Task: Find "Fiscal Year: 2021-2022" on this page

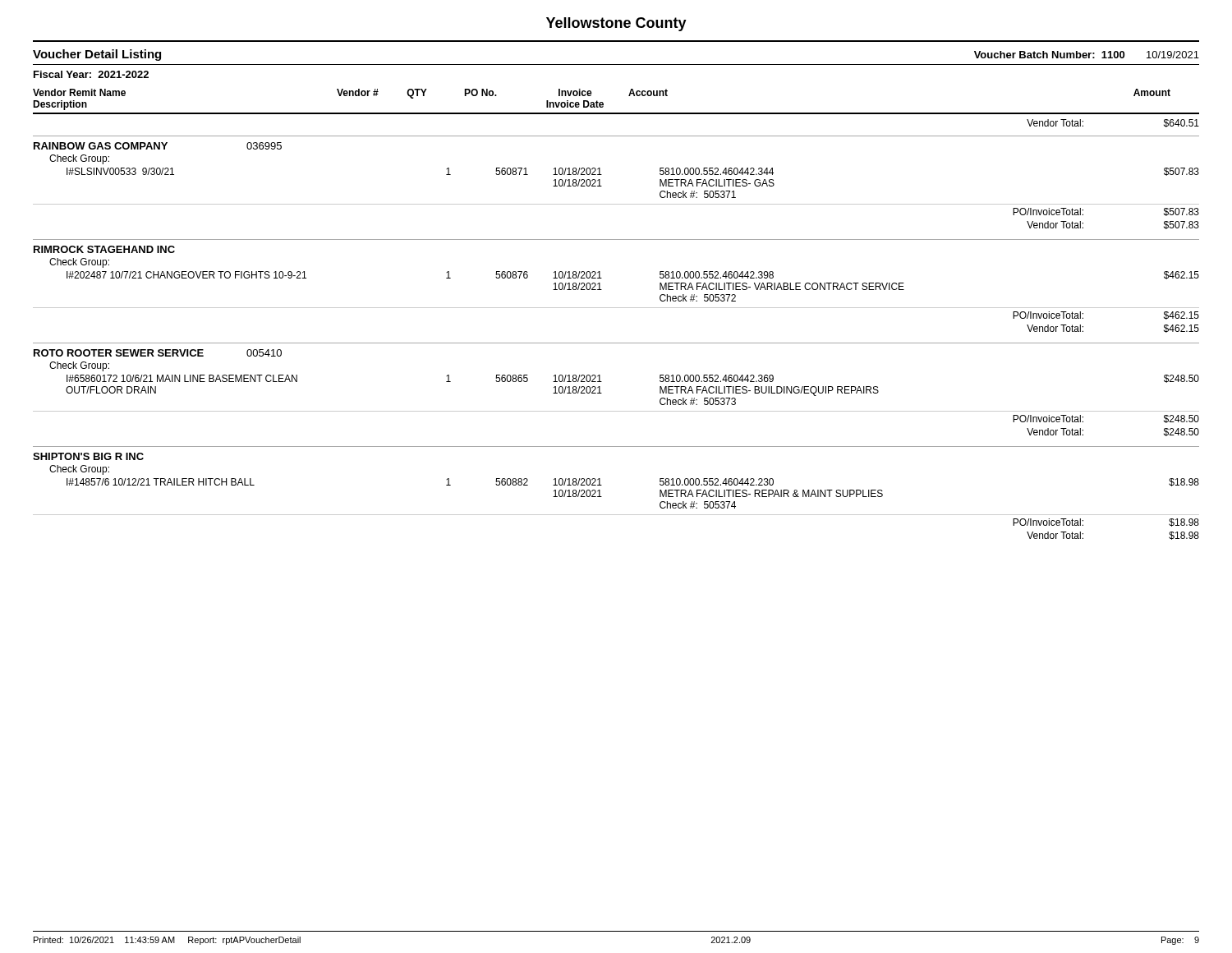Action: click(91, 74)
